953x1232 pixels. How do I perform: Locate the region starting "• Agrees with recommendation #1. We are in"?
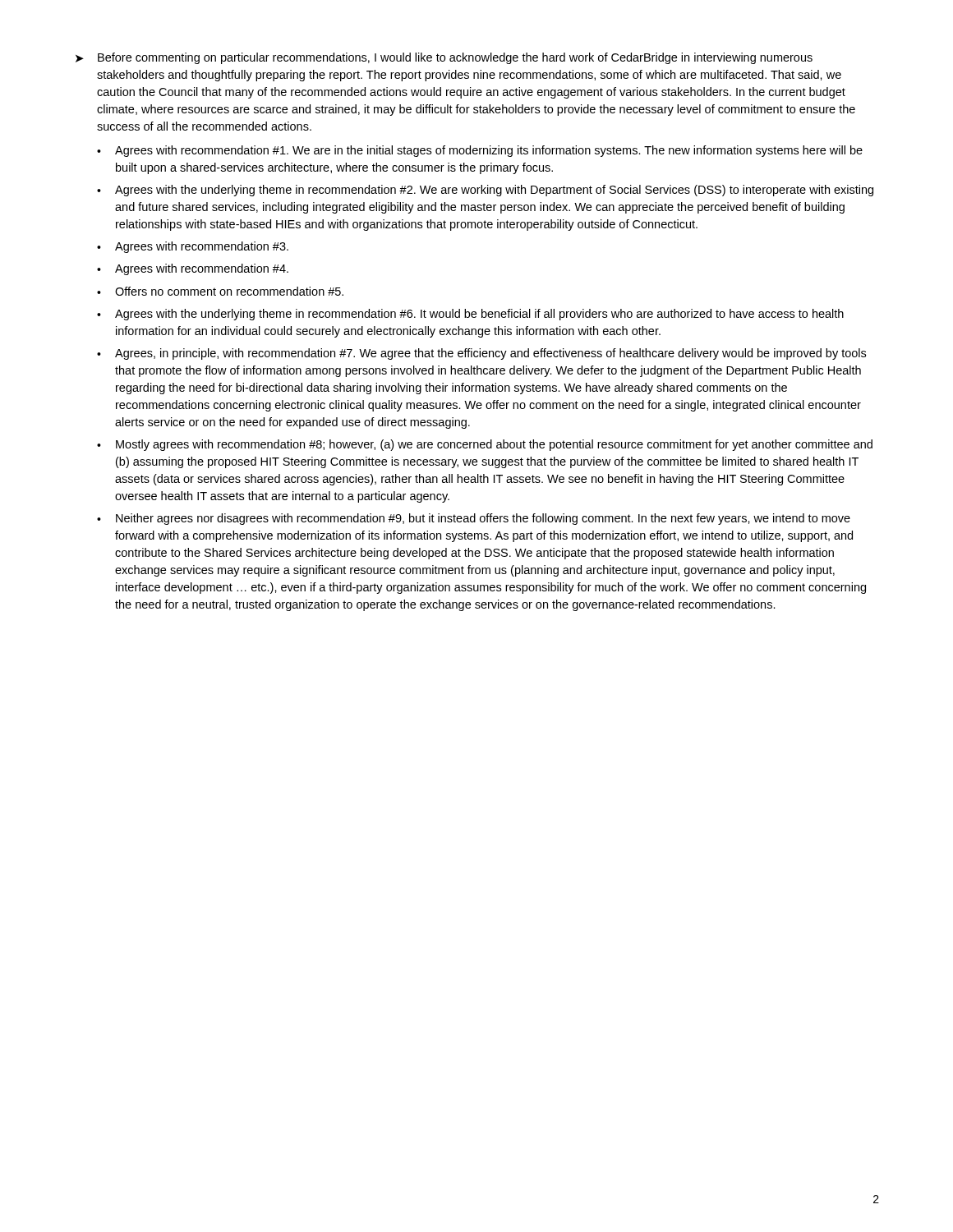click(x=488, y=159)
